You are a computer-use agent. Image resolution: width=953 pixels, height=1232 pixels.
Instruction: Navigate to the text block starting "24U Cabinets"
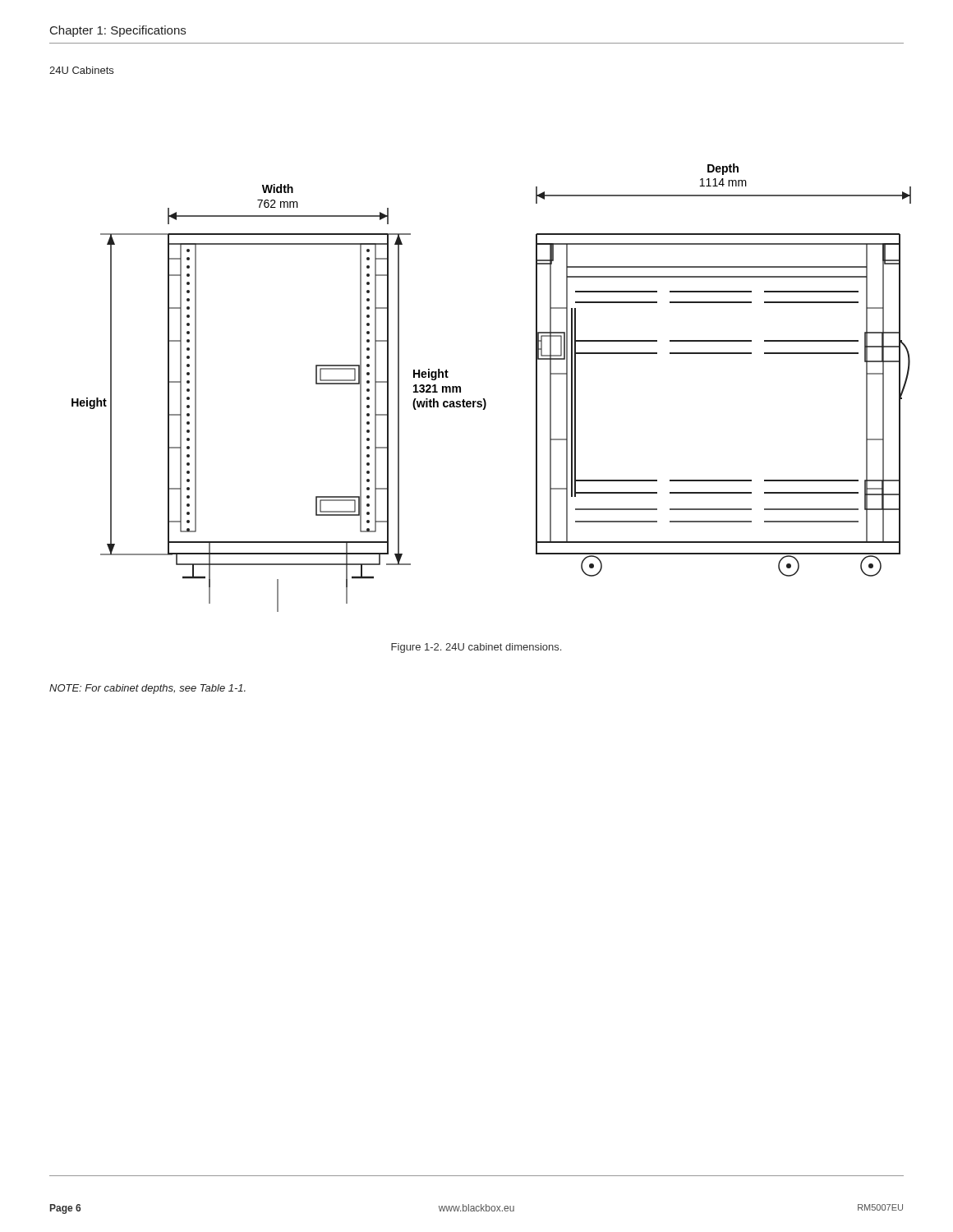coord(82,70)
